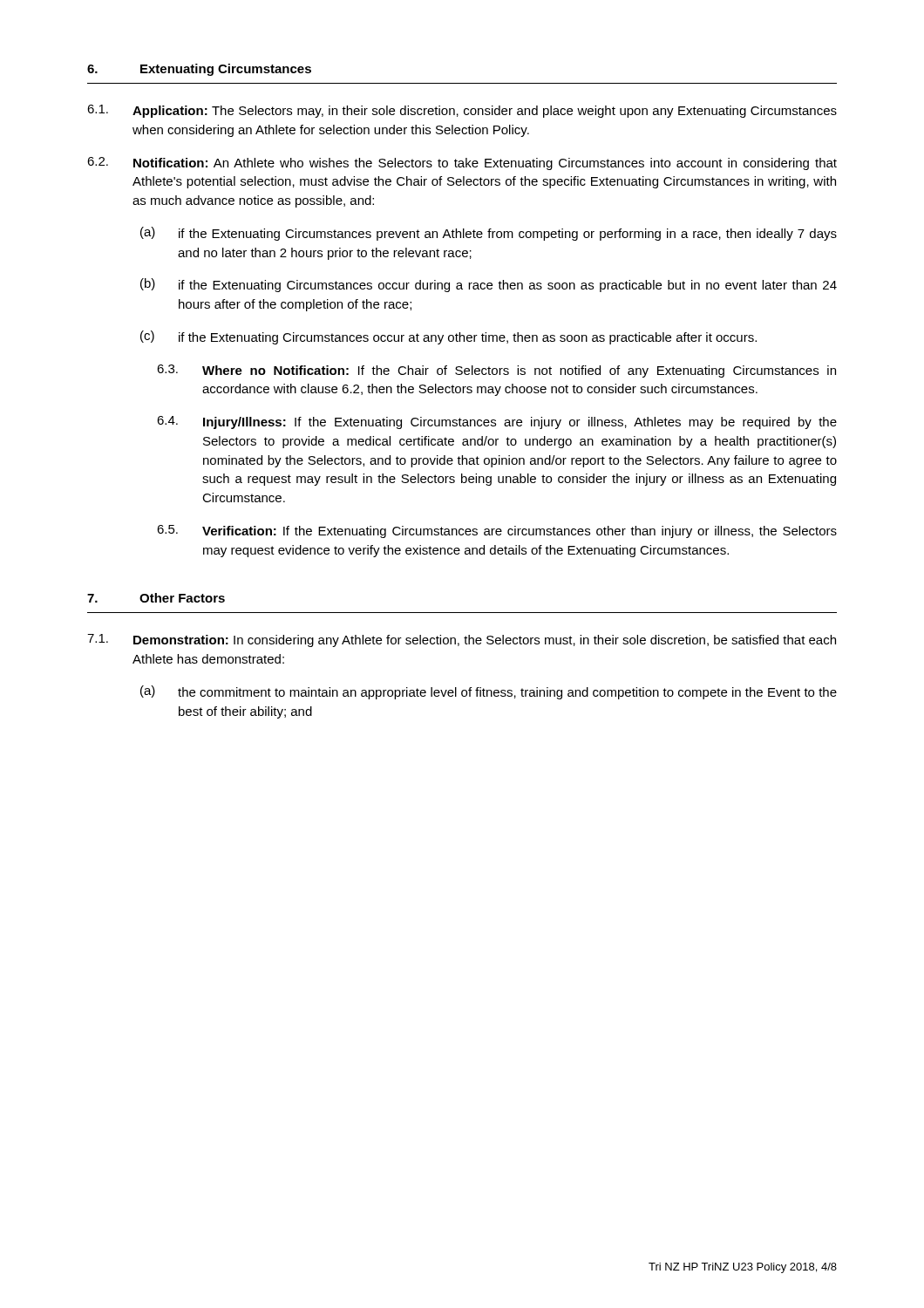Click on the text block that reads "3. Where no Notification: If the"

(x=497, y=380)
